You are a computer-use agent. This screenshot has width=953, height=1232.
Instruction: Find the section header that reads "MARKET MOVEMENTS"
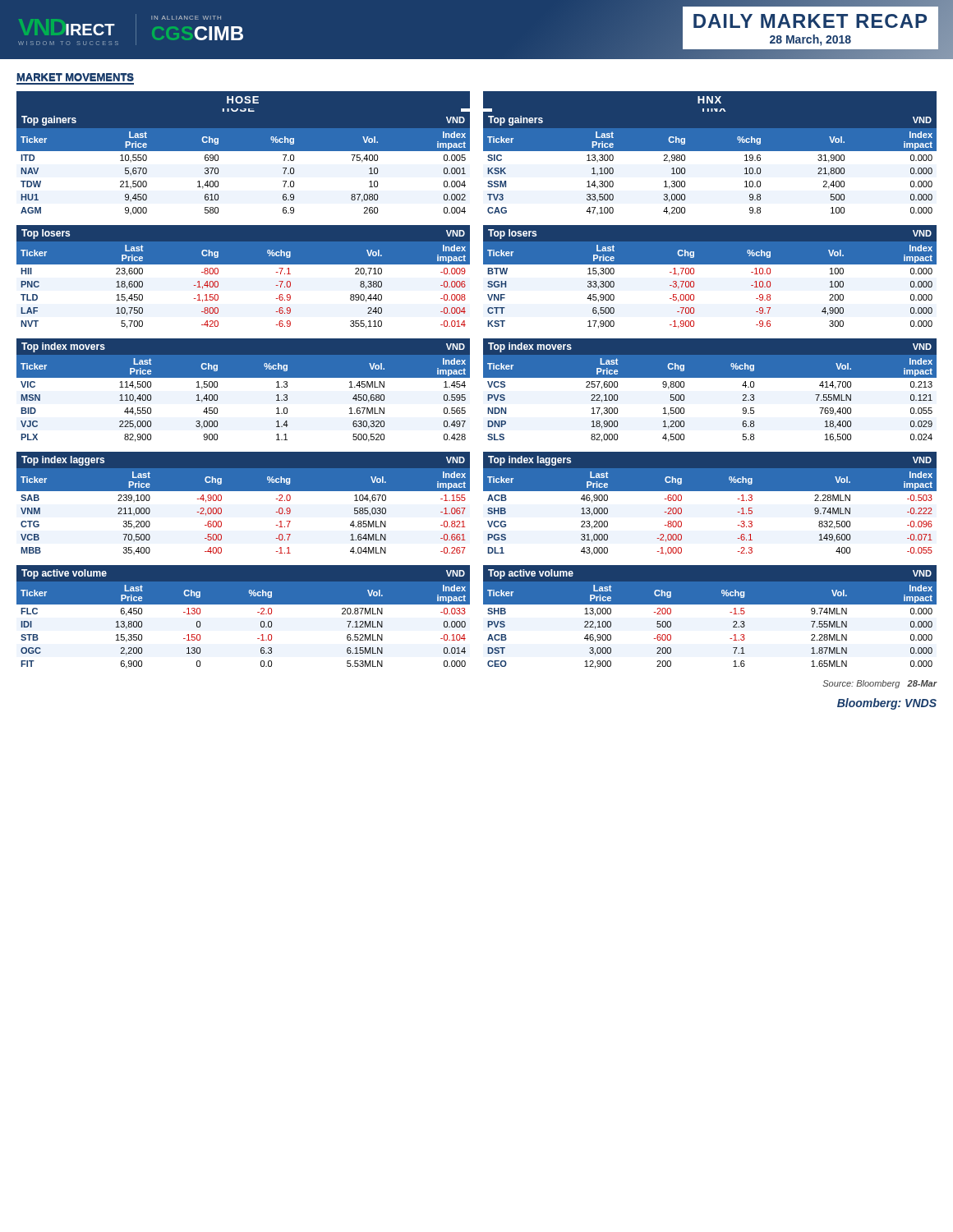click(x=75, y=78)
